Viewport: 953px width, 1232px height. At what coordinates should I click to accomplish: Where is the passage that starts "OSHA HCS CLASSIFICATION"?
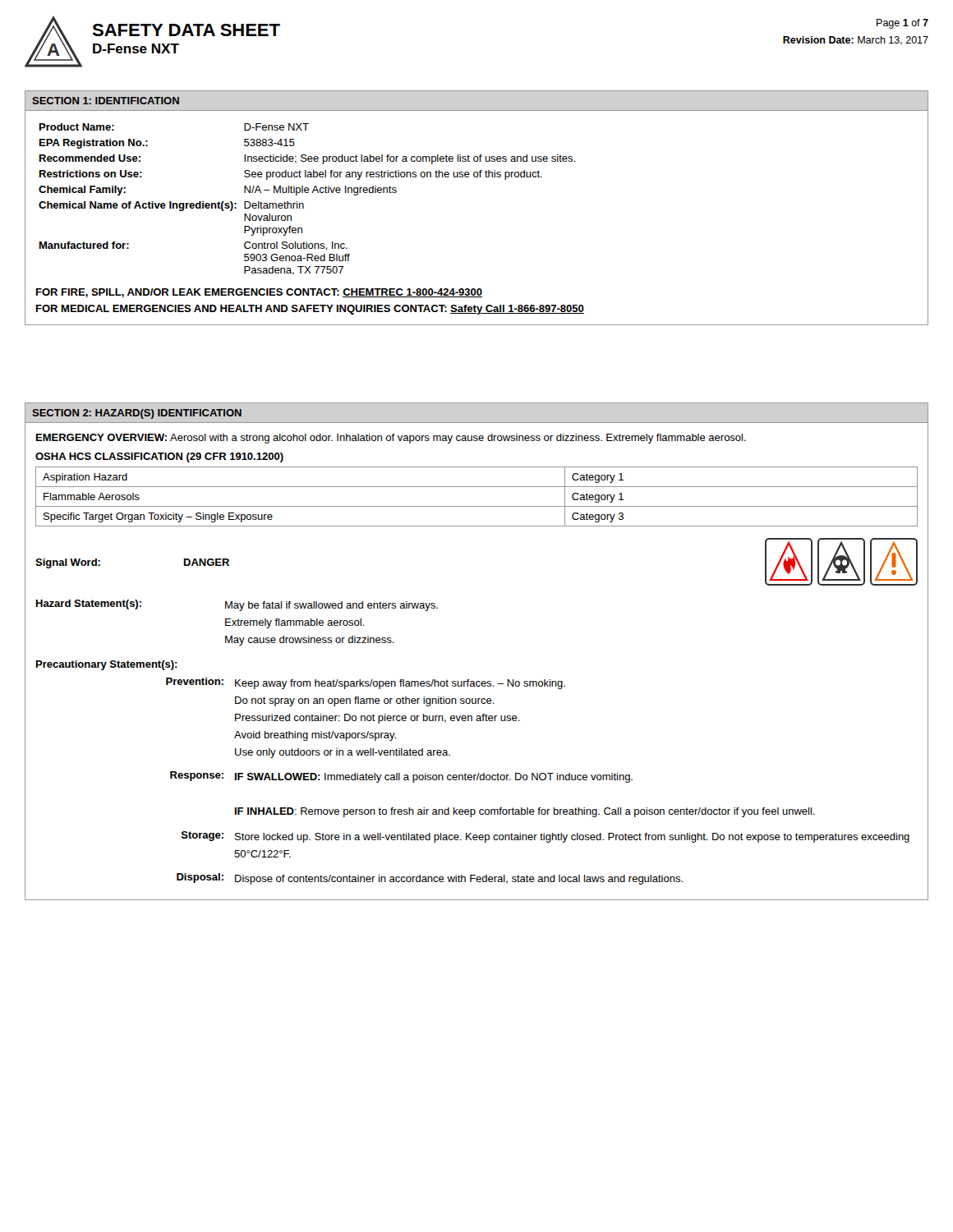159,456
